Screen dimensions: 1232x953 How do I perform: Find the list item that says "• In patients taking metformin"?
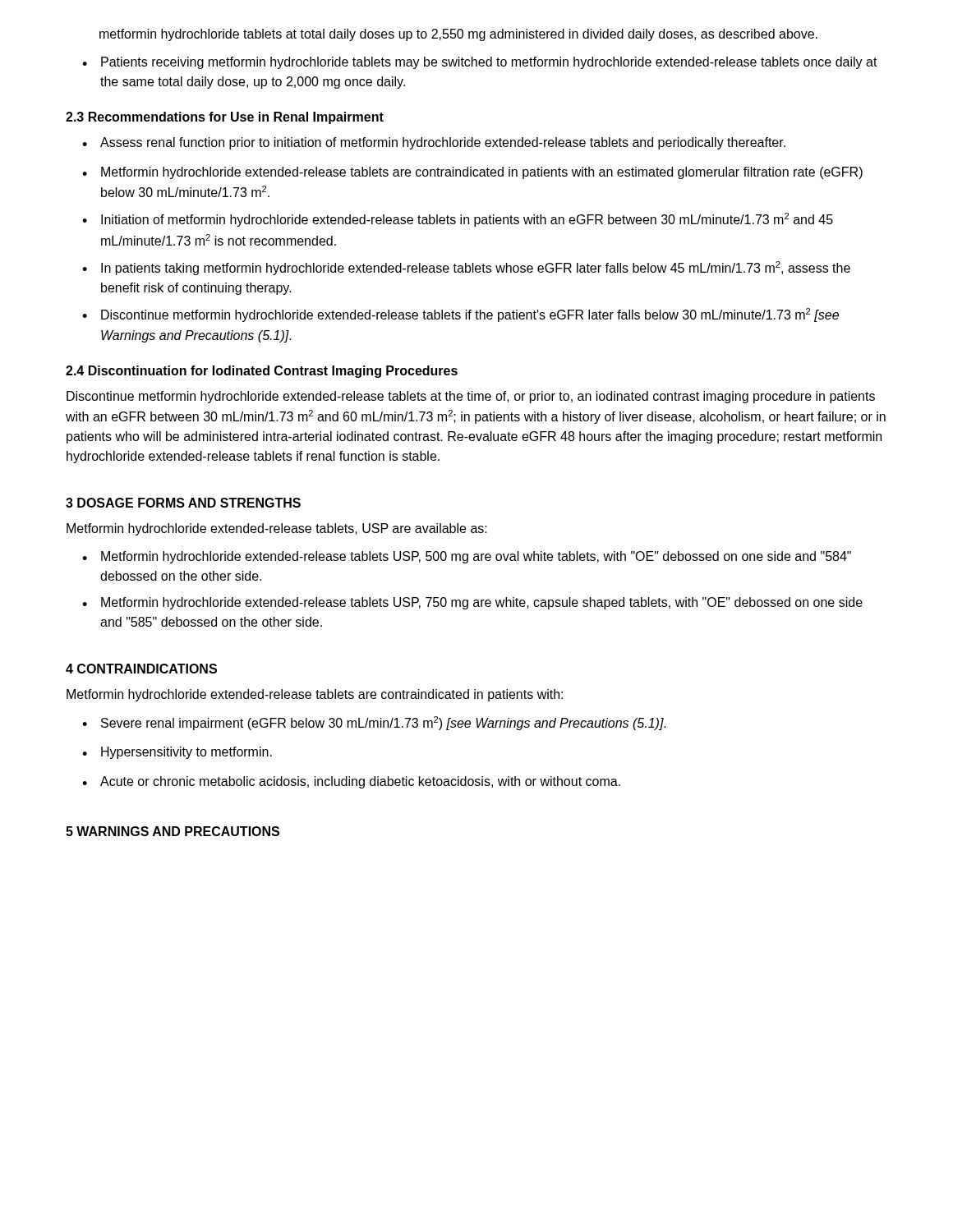click(485, 278)
